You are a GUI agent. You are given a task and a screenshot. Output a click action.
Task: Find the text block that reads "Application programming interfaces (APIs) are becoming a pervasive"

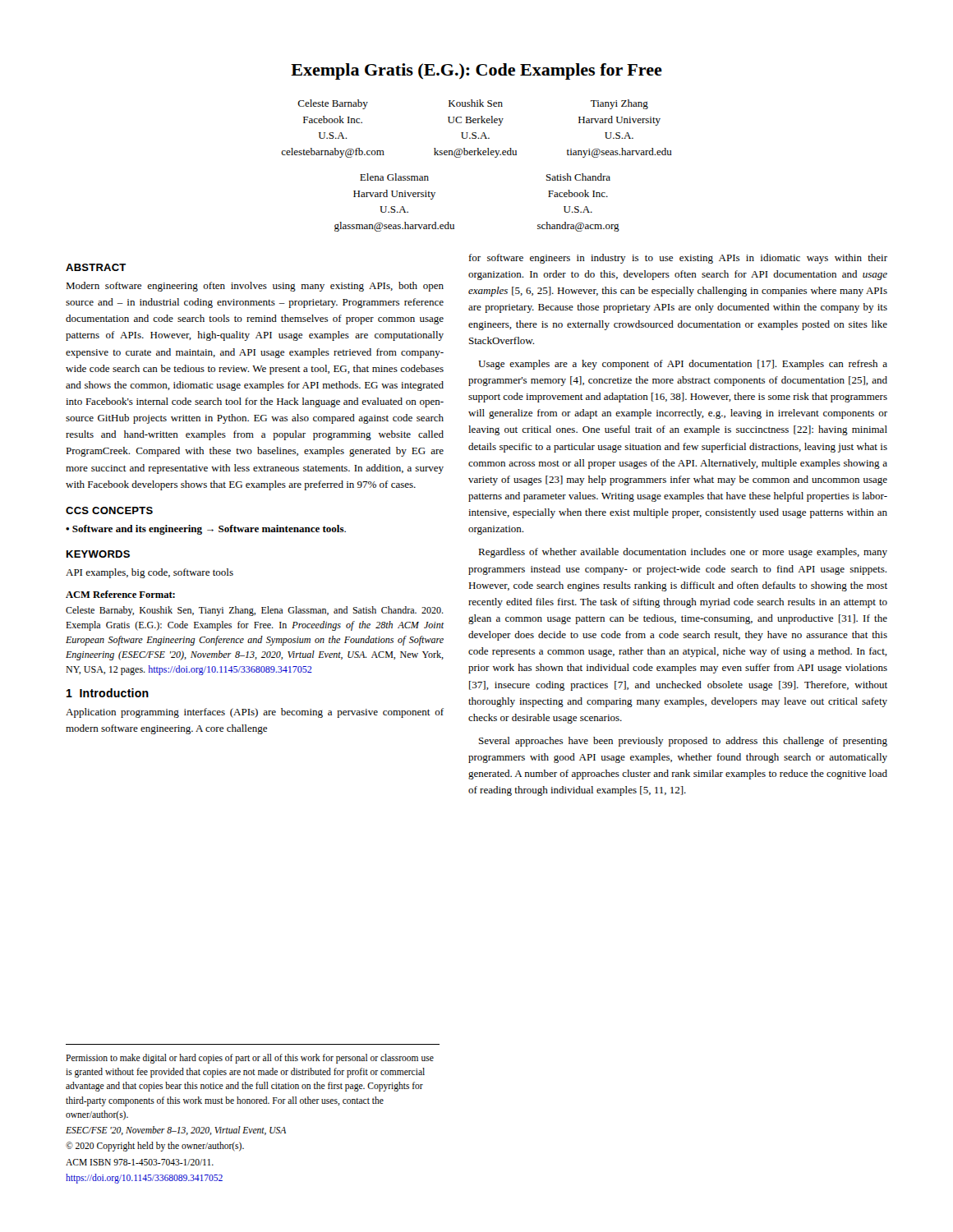click(x=255, y=720)
